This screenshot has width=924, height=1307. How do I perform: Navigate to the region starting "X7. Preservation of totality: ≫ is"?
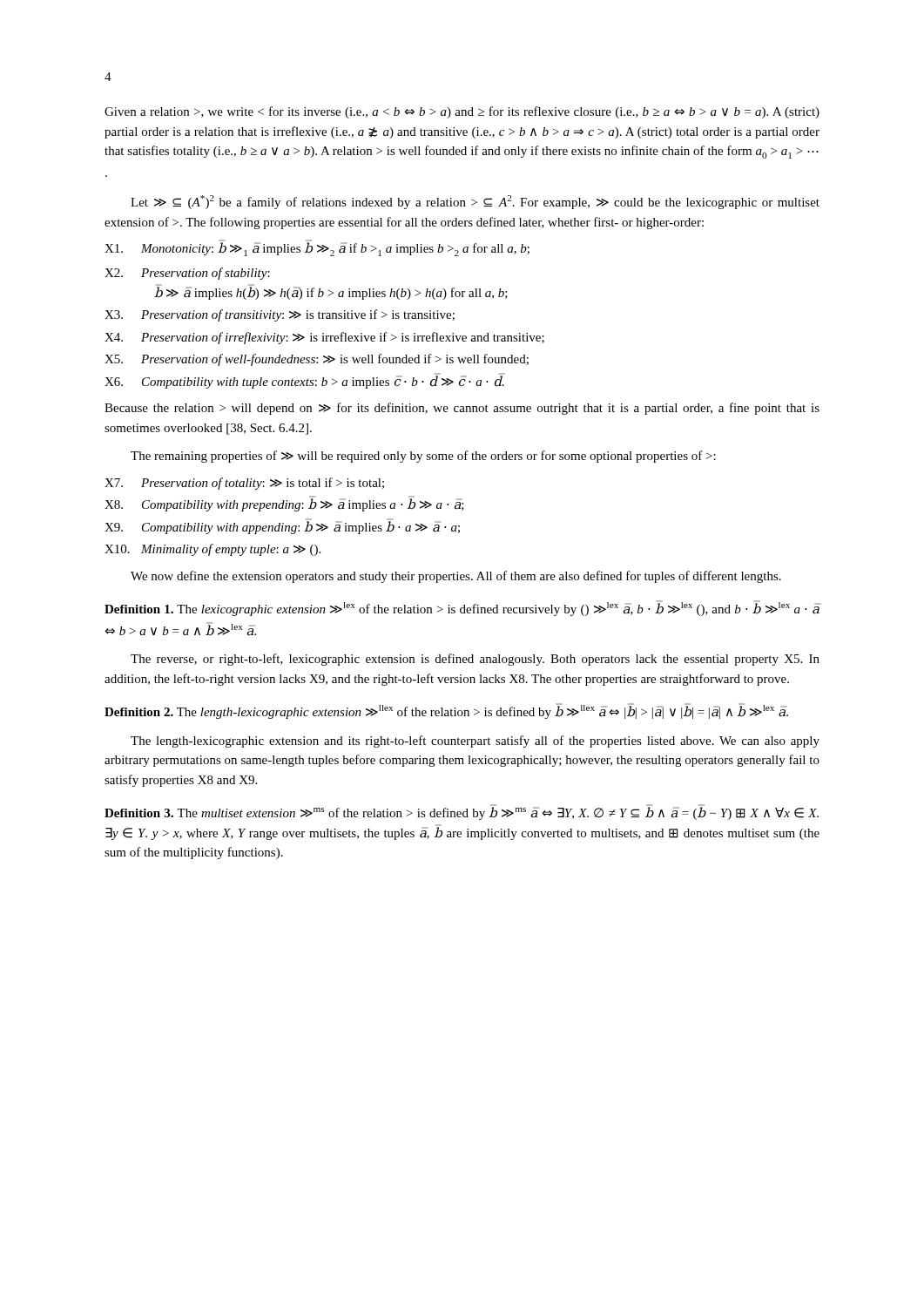(x=244, y=484)
